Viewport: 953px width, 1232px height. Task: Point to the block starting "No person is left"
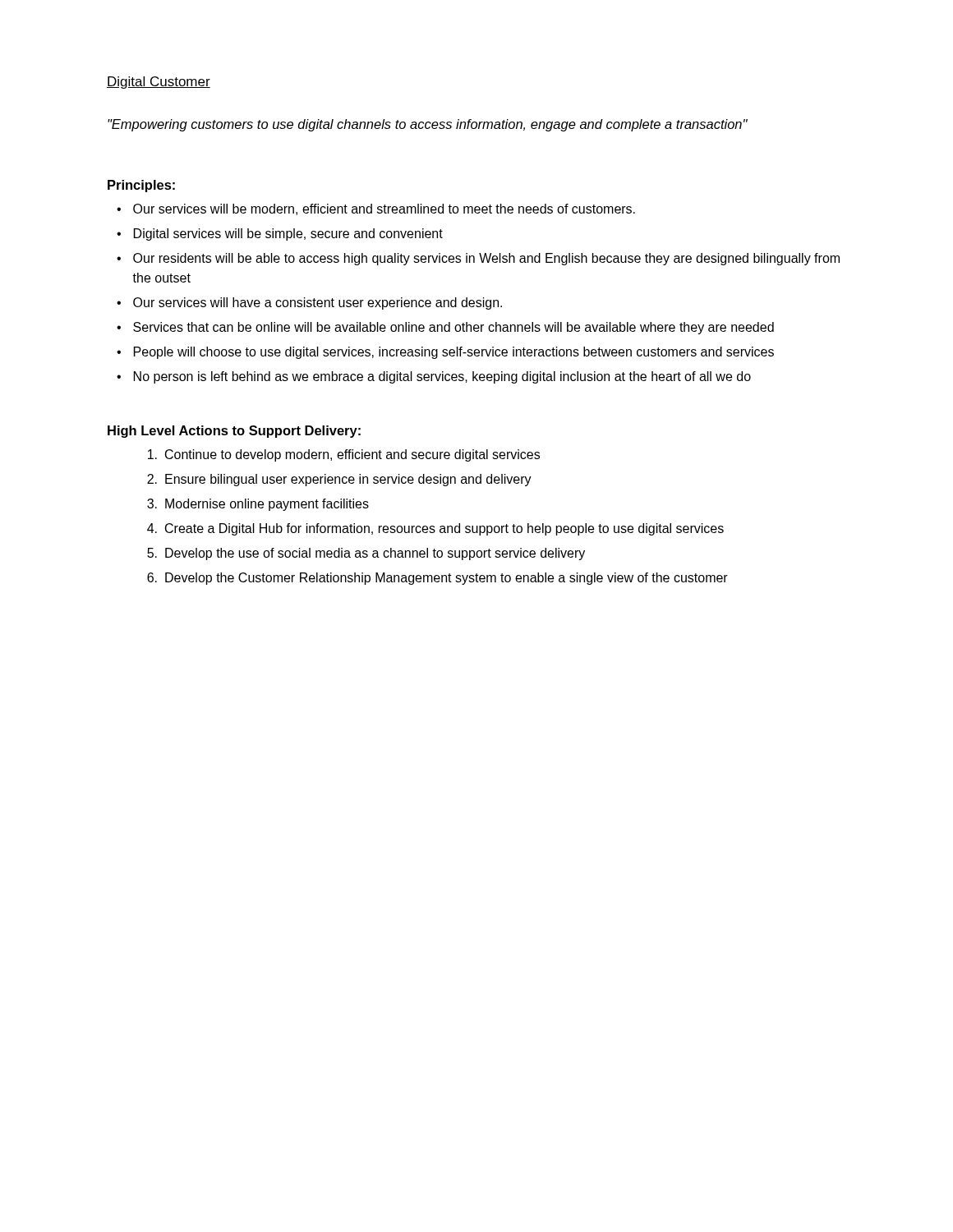point(476,377)
